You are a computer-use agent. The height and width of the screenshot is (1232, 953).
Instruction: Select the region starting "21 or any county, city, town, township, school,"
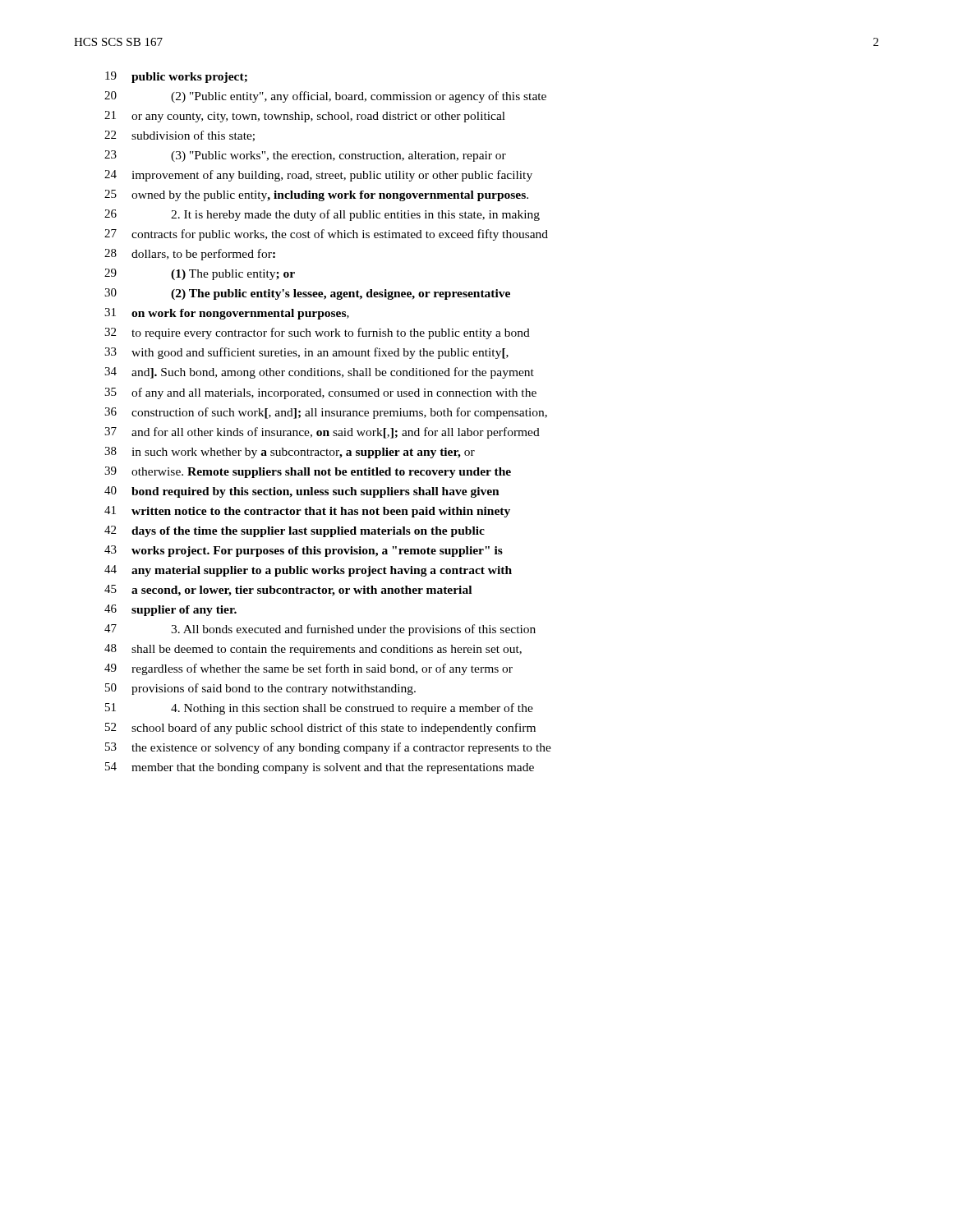pyautogui.click(x=476, y=116)
